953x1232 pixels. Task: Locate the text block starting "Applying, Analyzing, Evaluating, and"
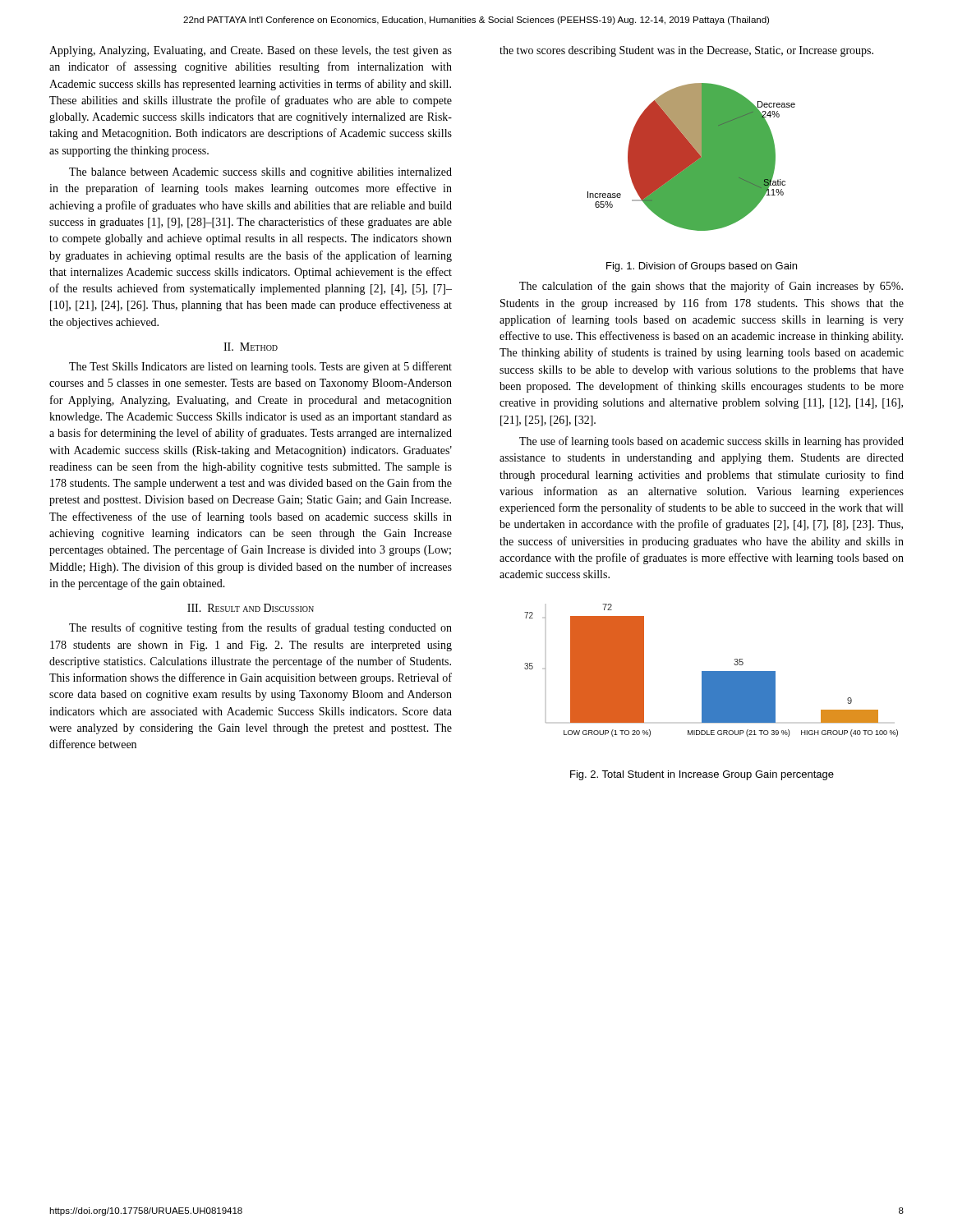(x=251, y=101)
